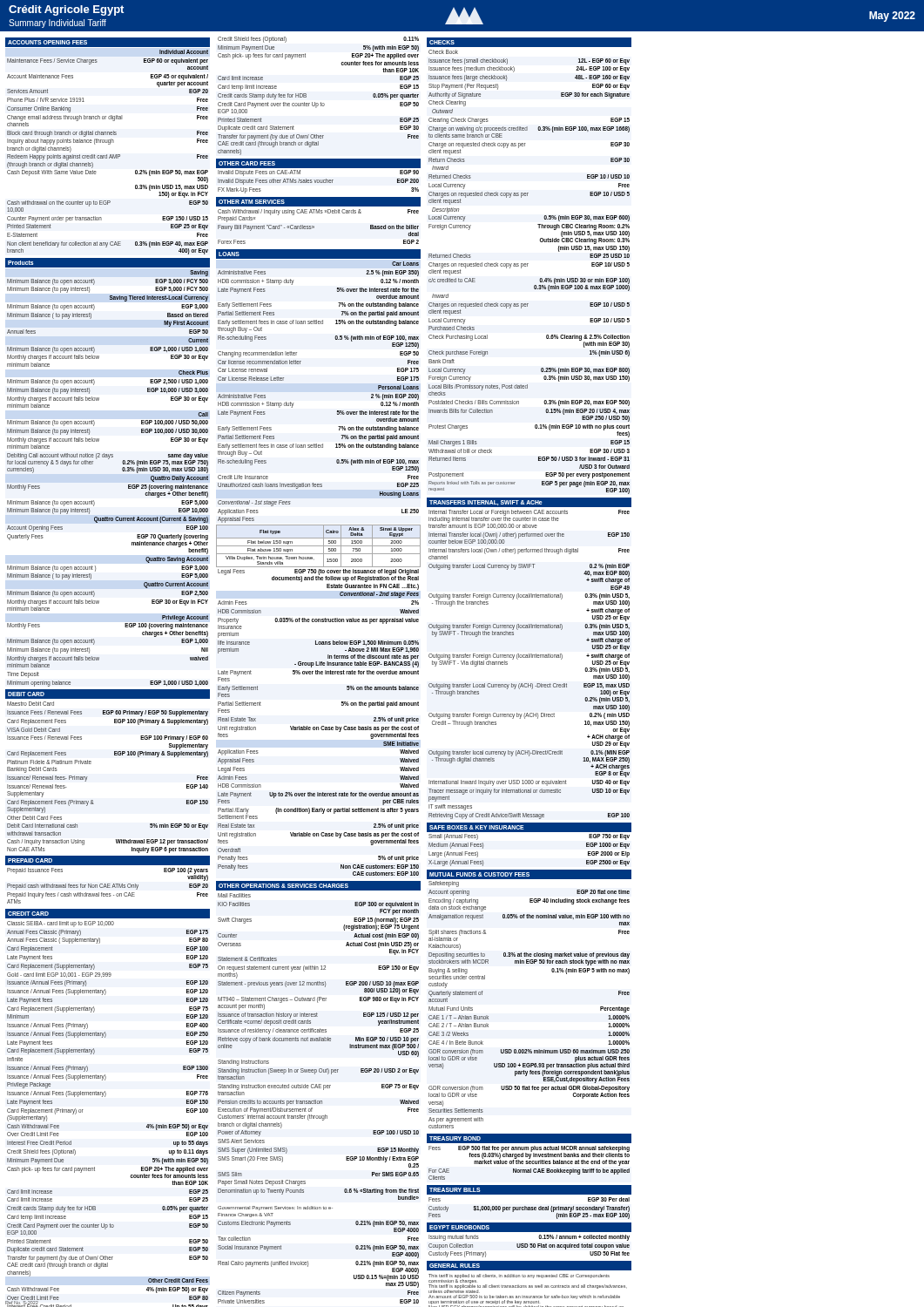924x1307 pixels.
Task: Find the table that mentions "Issuance/ Renewal fees-"
Action: pos(108,777)
